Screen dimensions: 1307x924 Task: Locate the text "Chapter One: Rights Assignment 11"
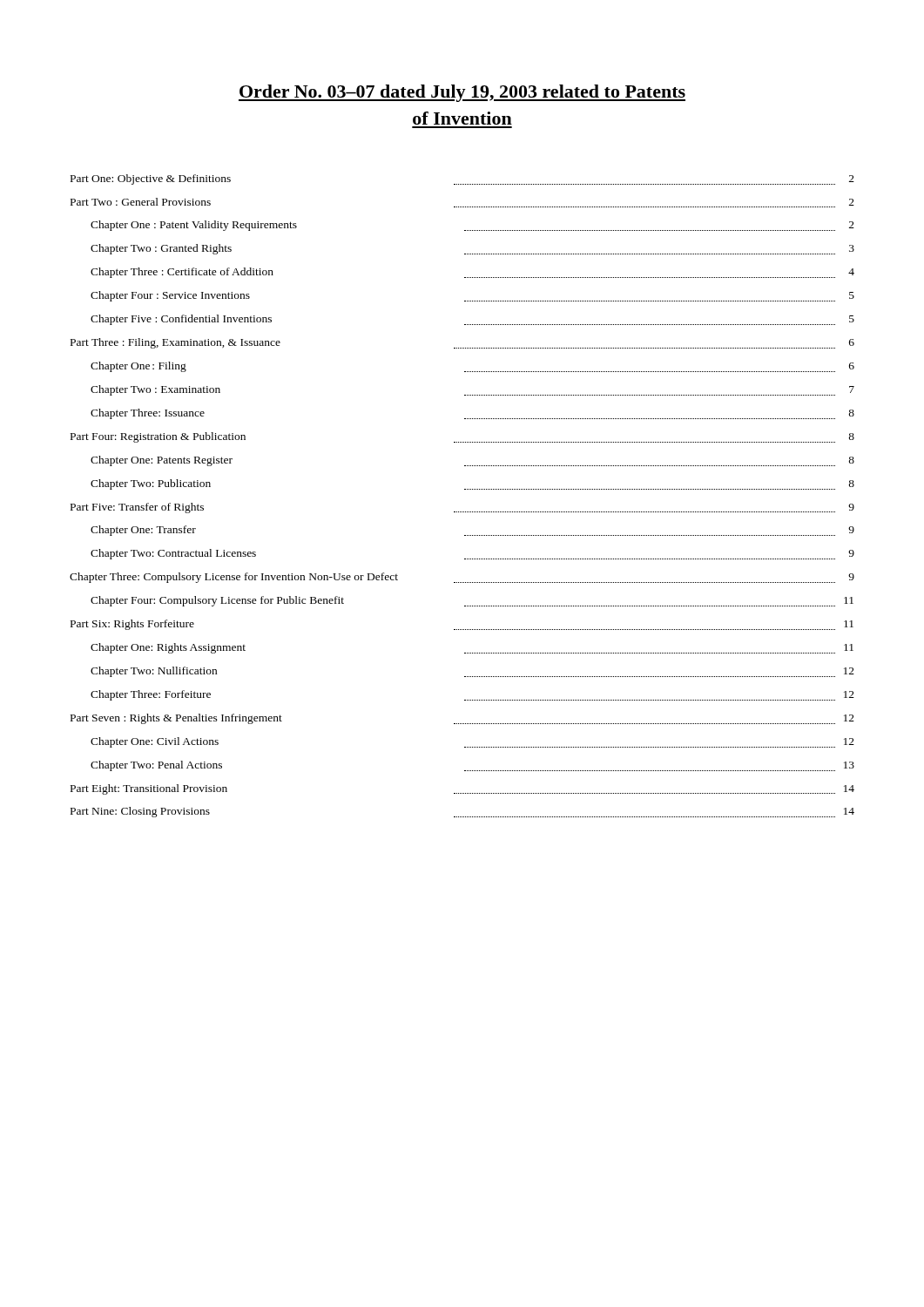tap(462, 648)
